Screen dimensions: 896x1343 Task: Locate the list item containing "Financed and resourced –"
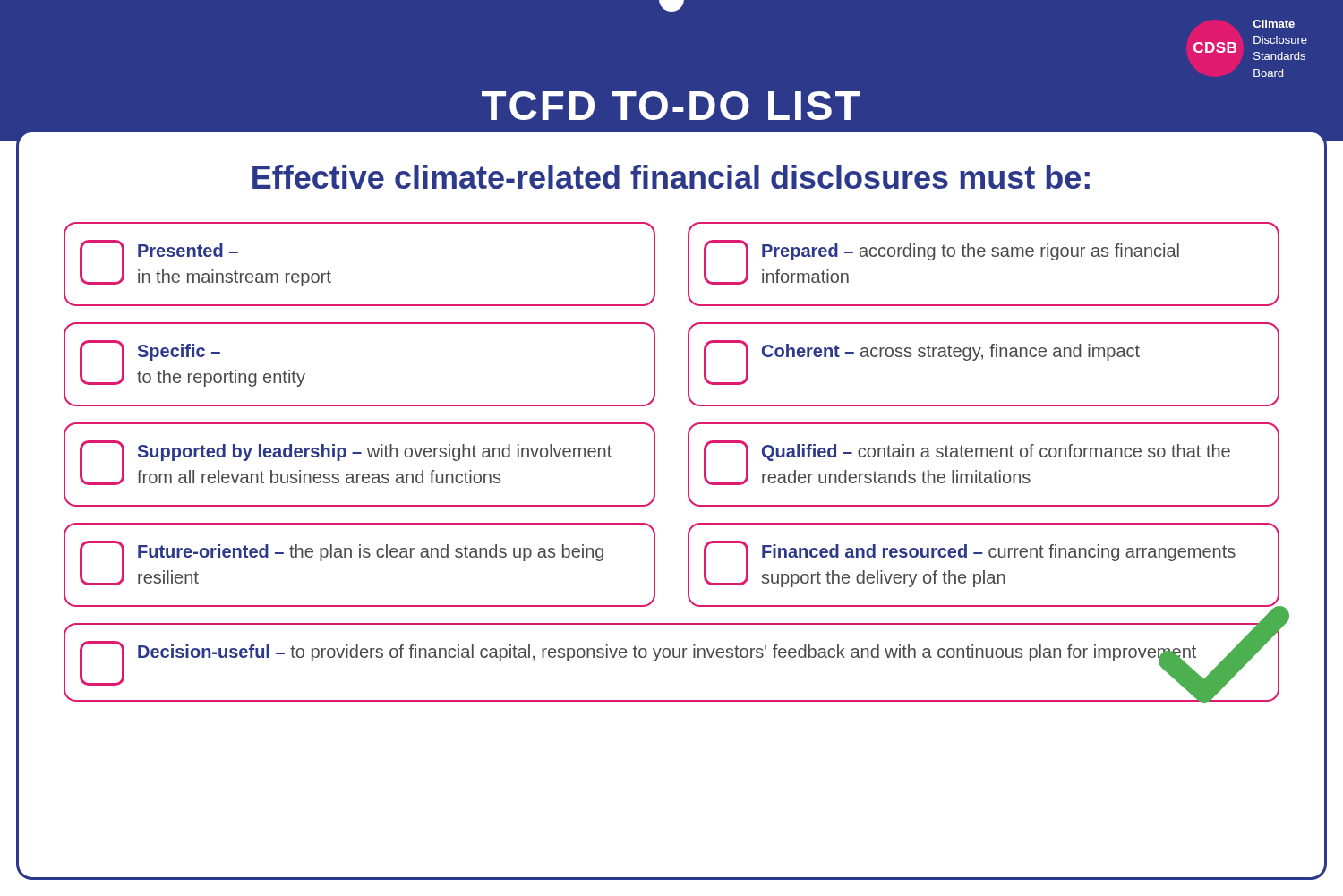pyautogui.click(x=983, y=565)
